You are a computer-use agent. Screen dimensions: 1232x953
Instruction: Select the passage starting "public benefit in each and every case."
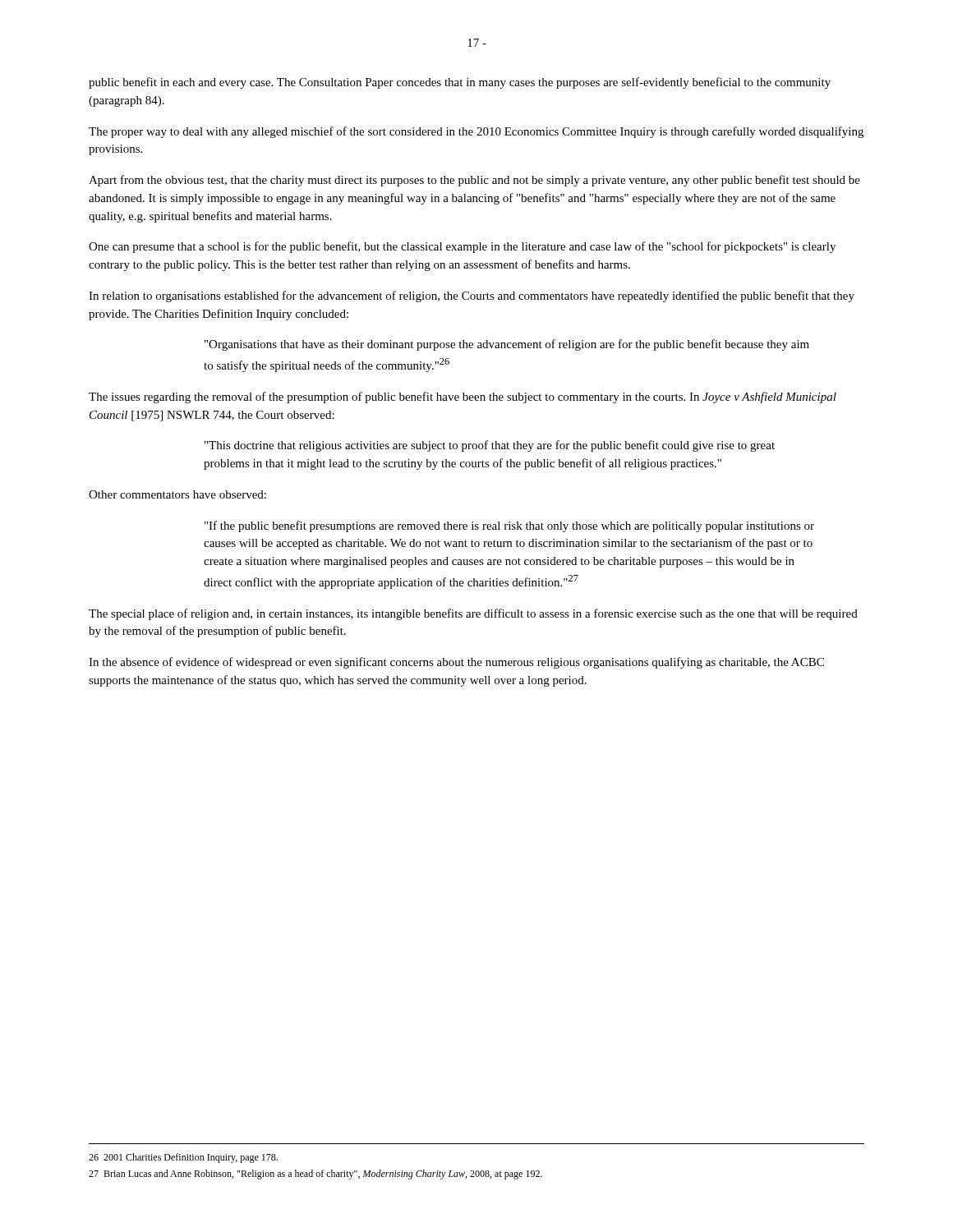coord(460,91)
